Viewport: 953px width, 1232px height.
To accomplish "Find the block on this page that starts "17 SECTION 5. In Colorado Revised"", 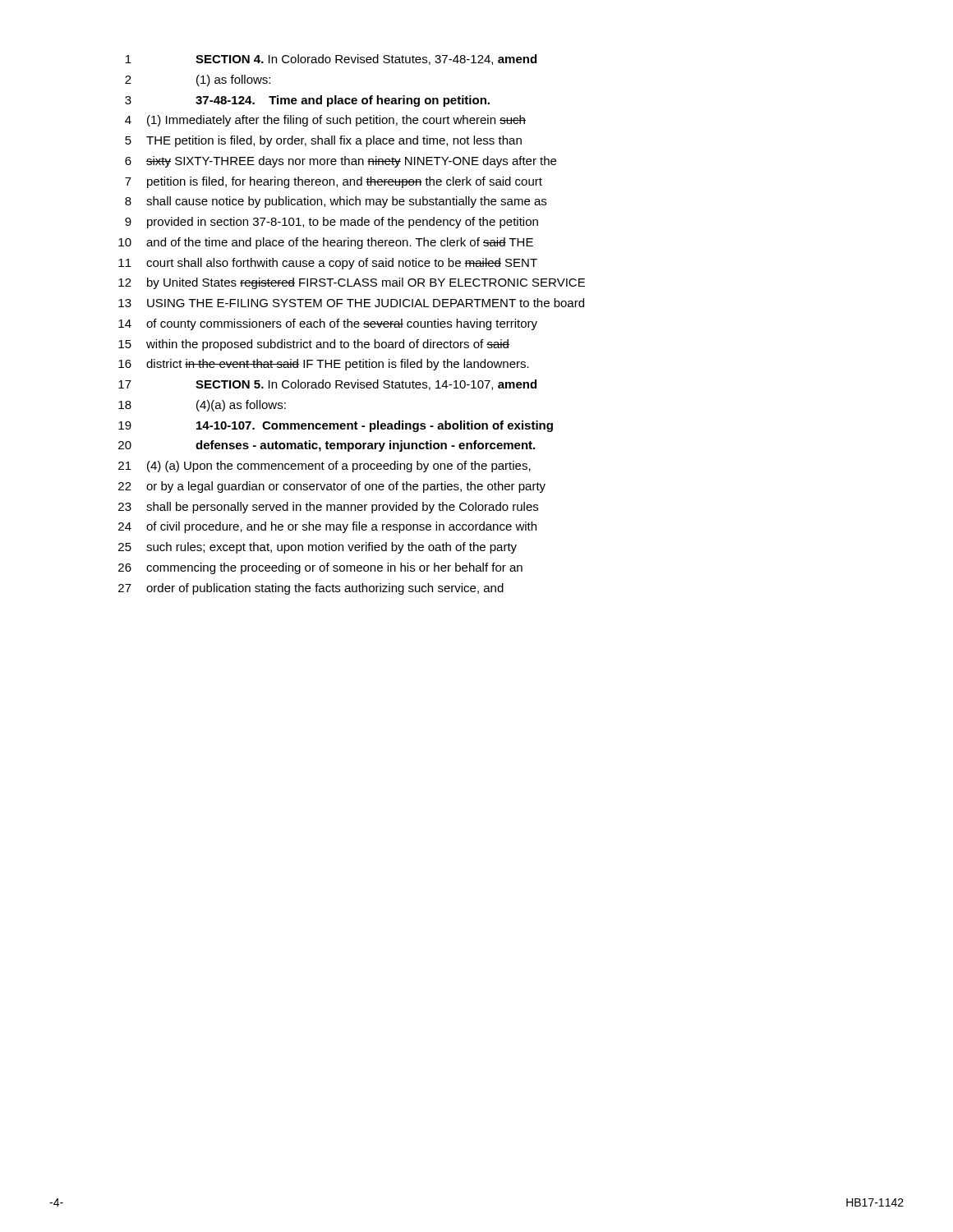I will [485, 385].
